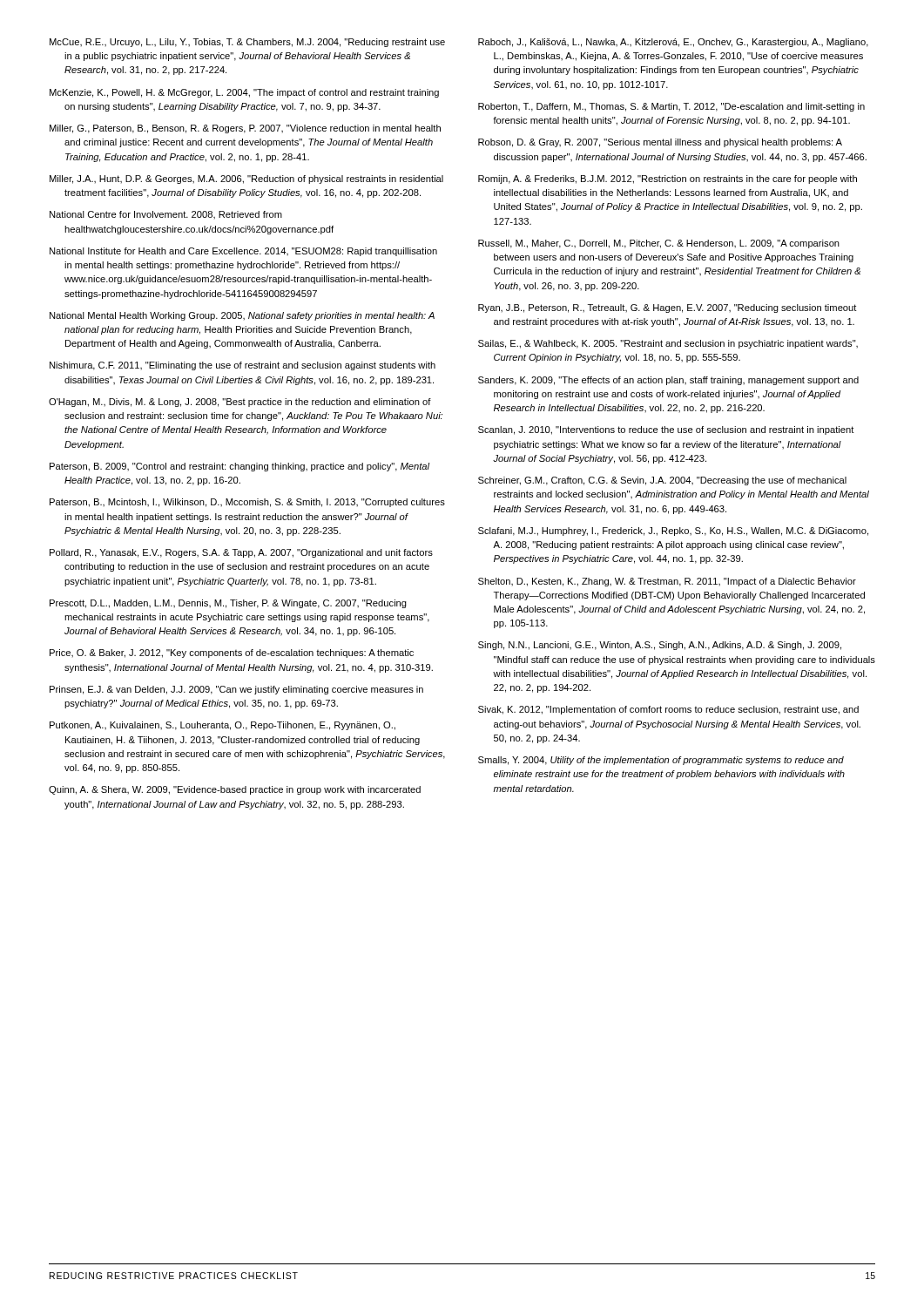Find the text starting "Robson, D. & Gray,"
This screenshot has height=1307, width=924.
672,149
